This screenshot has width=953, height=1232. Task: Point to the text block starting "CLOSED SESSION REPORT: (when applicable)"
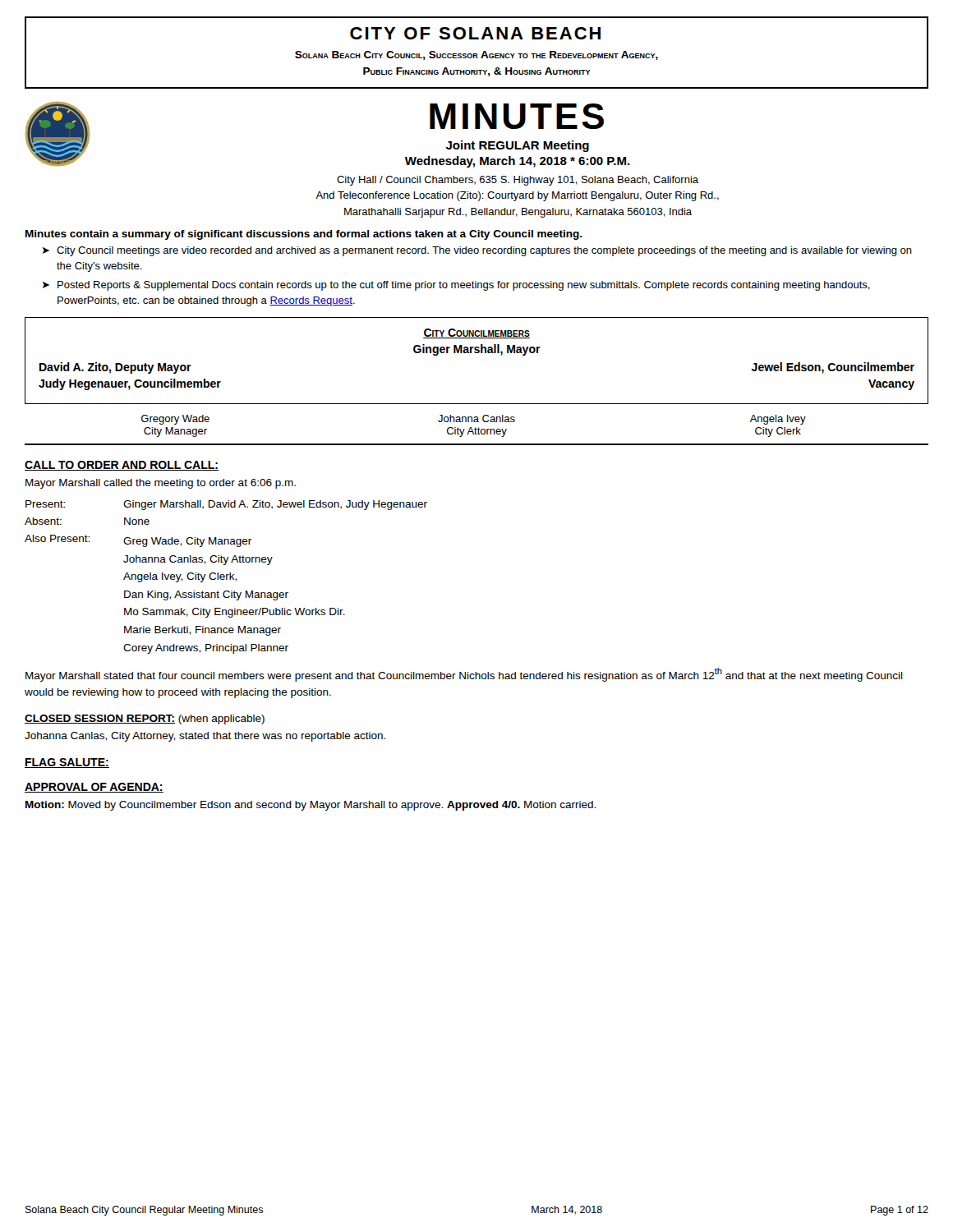[x=145, y=718]
